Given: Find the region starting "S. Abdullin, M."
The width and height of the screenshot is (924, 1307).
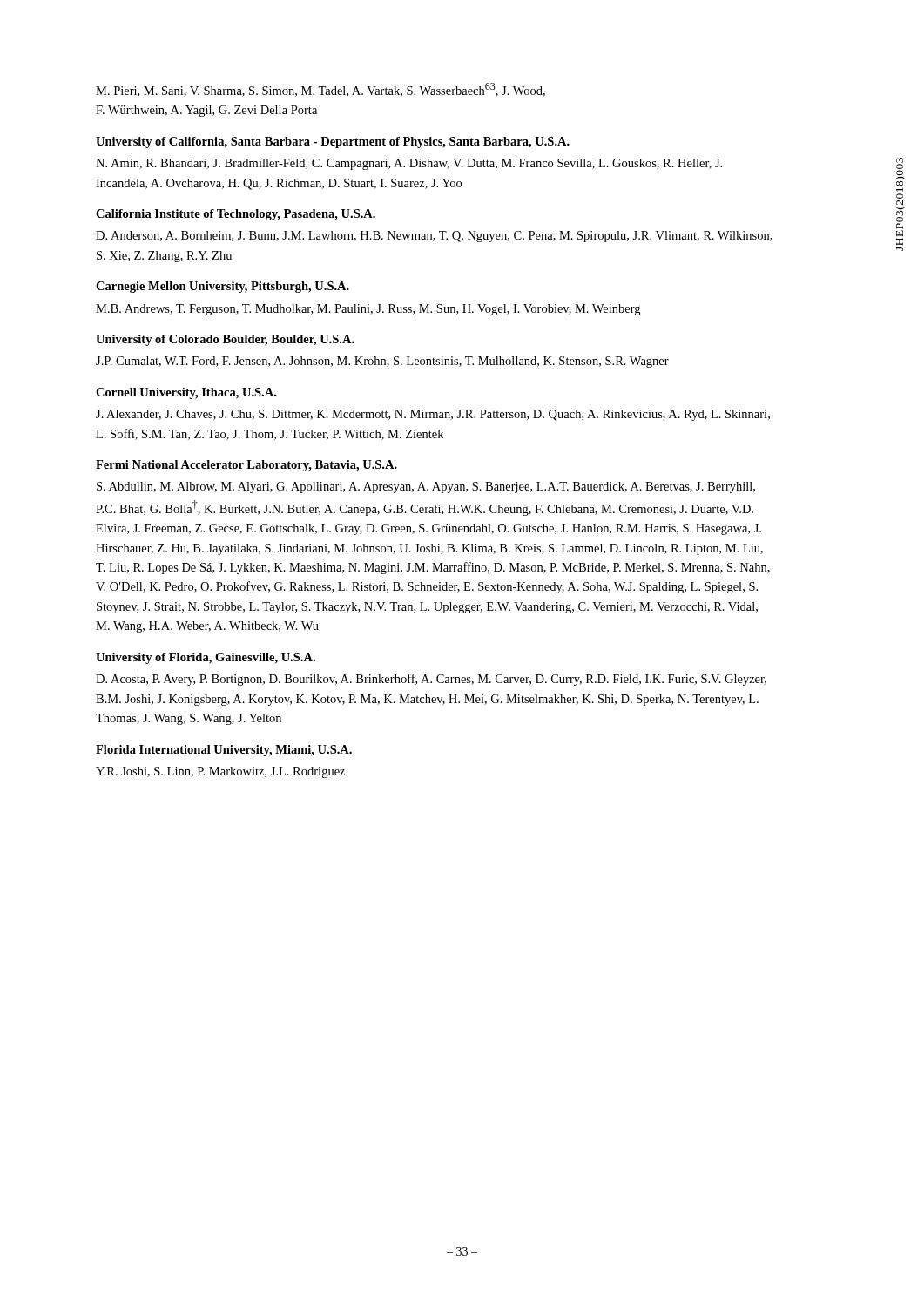Looking at the screenshot, I should (435, 556).
